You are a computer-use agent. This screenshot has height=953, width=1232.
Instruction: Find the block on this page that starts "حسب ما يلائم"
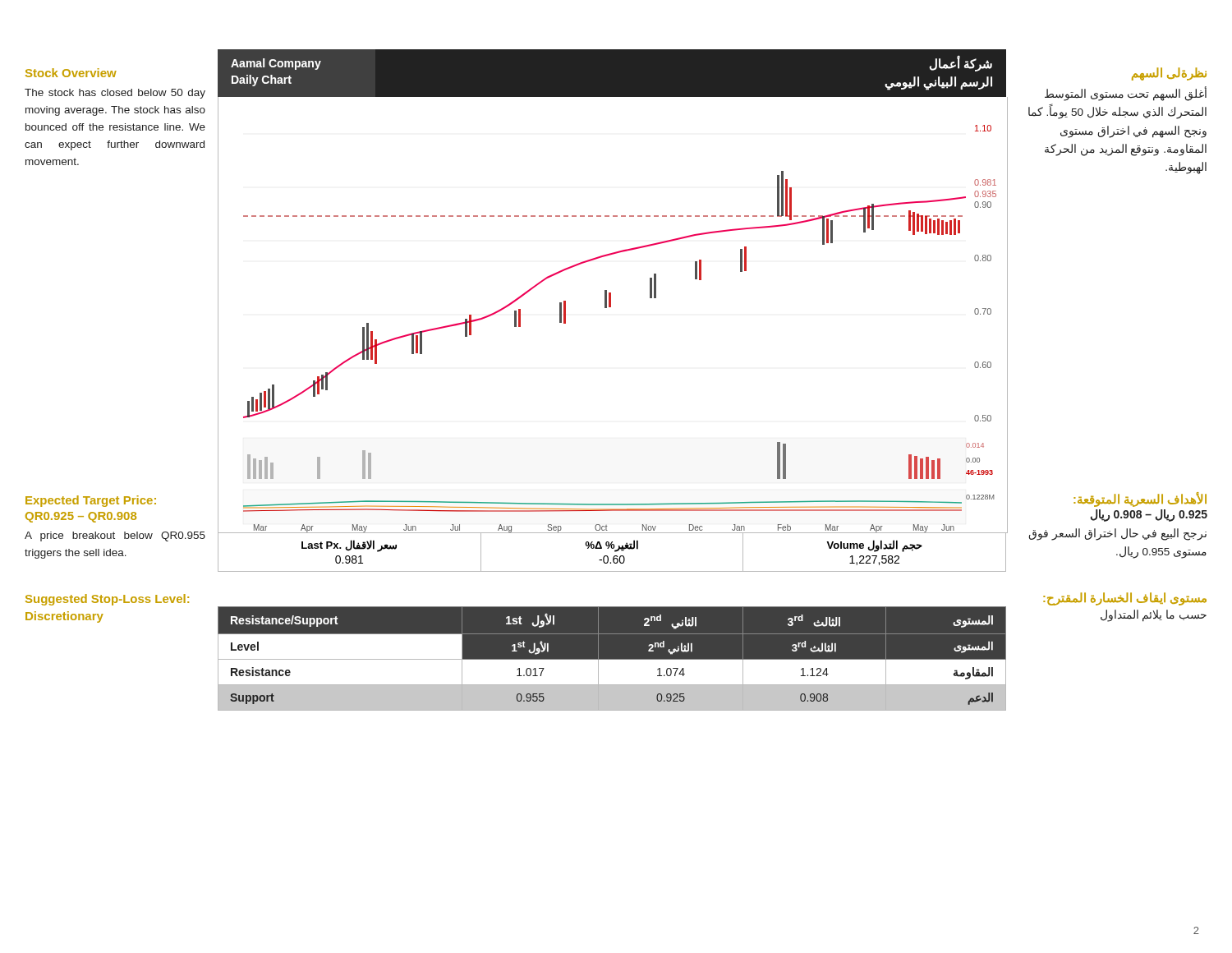[x=1153, y=615]
